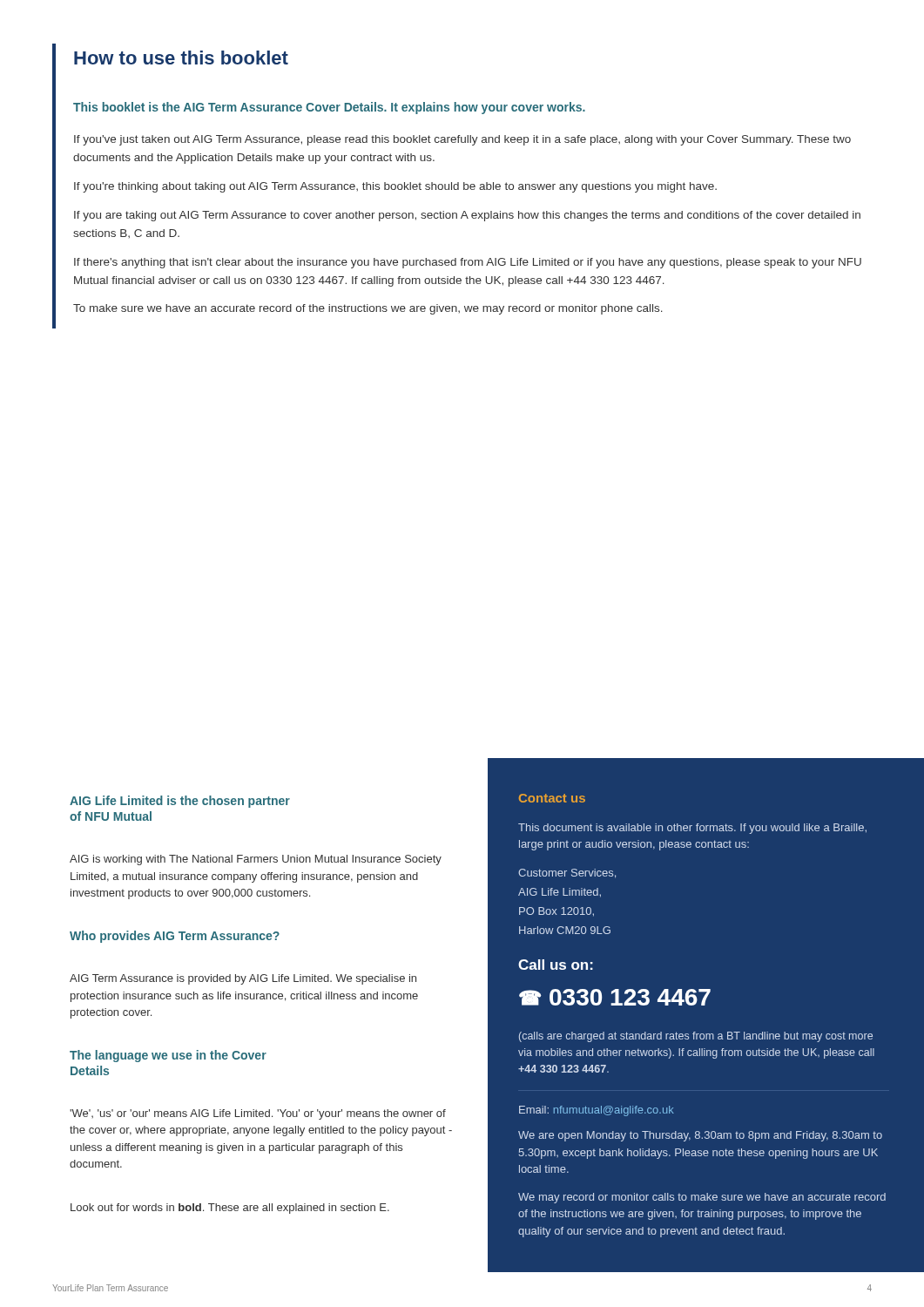Find the section header on this page that starts "This booklet is the AIG Term Assurance Cover"
Viewport: 924px width, 1307px height.
pos(472,108)
